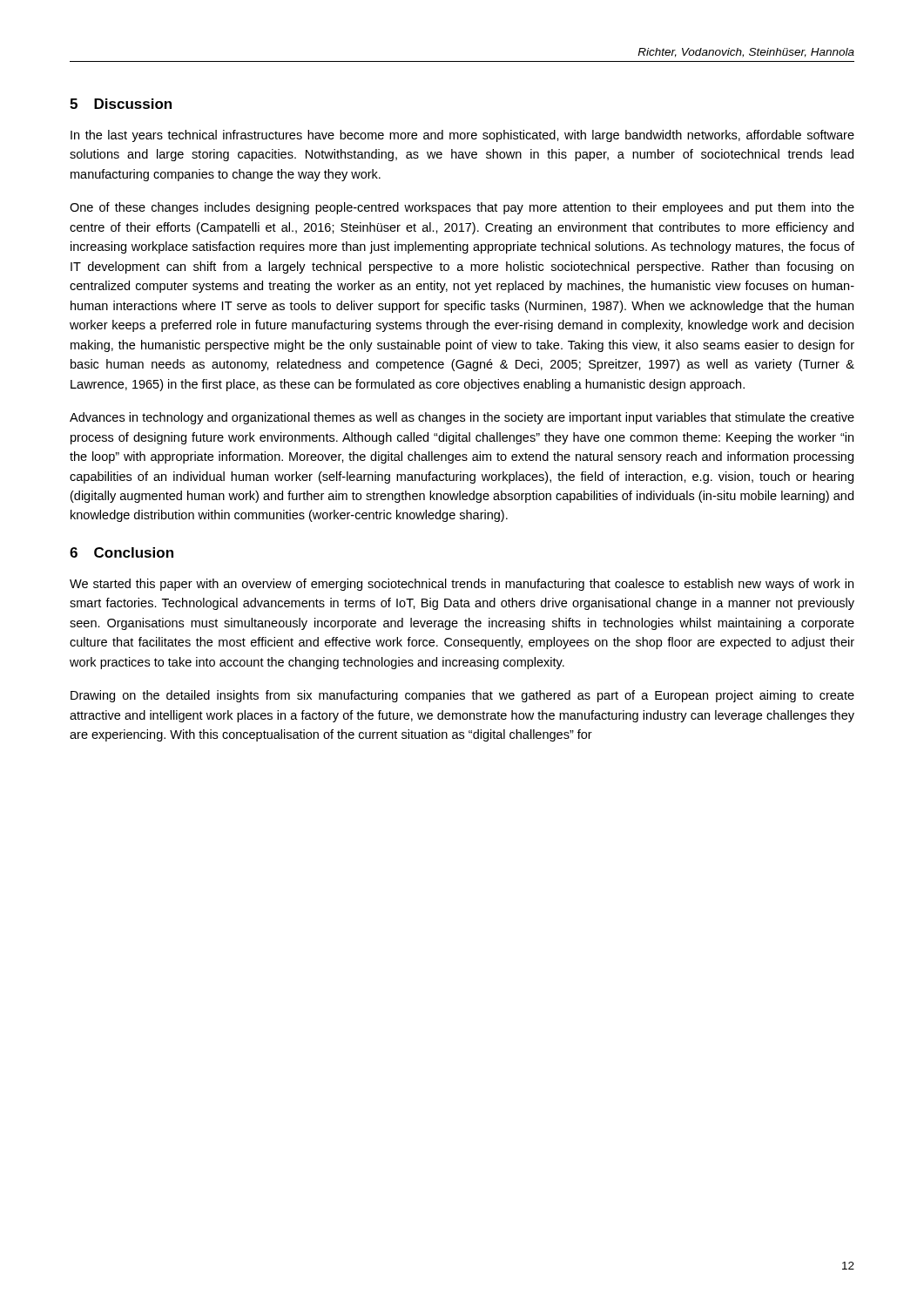Click the passage that begins "Drawing on the"
Screen dimensions: 1307x924
(462, 715)
